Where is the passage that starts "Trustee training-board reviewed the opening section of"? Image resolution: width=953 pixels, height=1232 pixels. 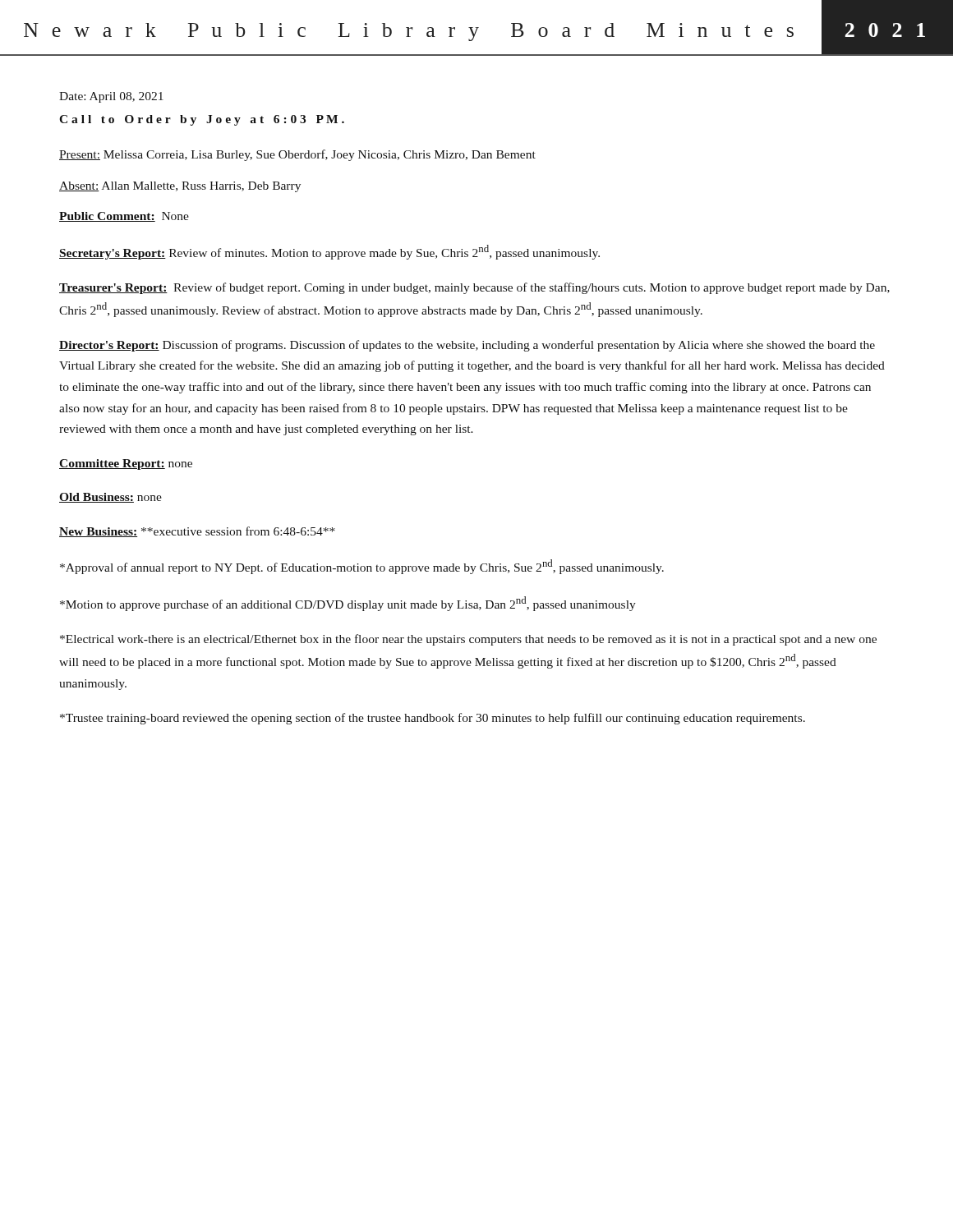432,717
